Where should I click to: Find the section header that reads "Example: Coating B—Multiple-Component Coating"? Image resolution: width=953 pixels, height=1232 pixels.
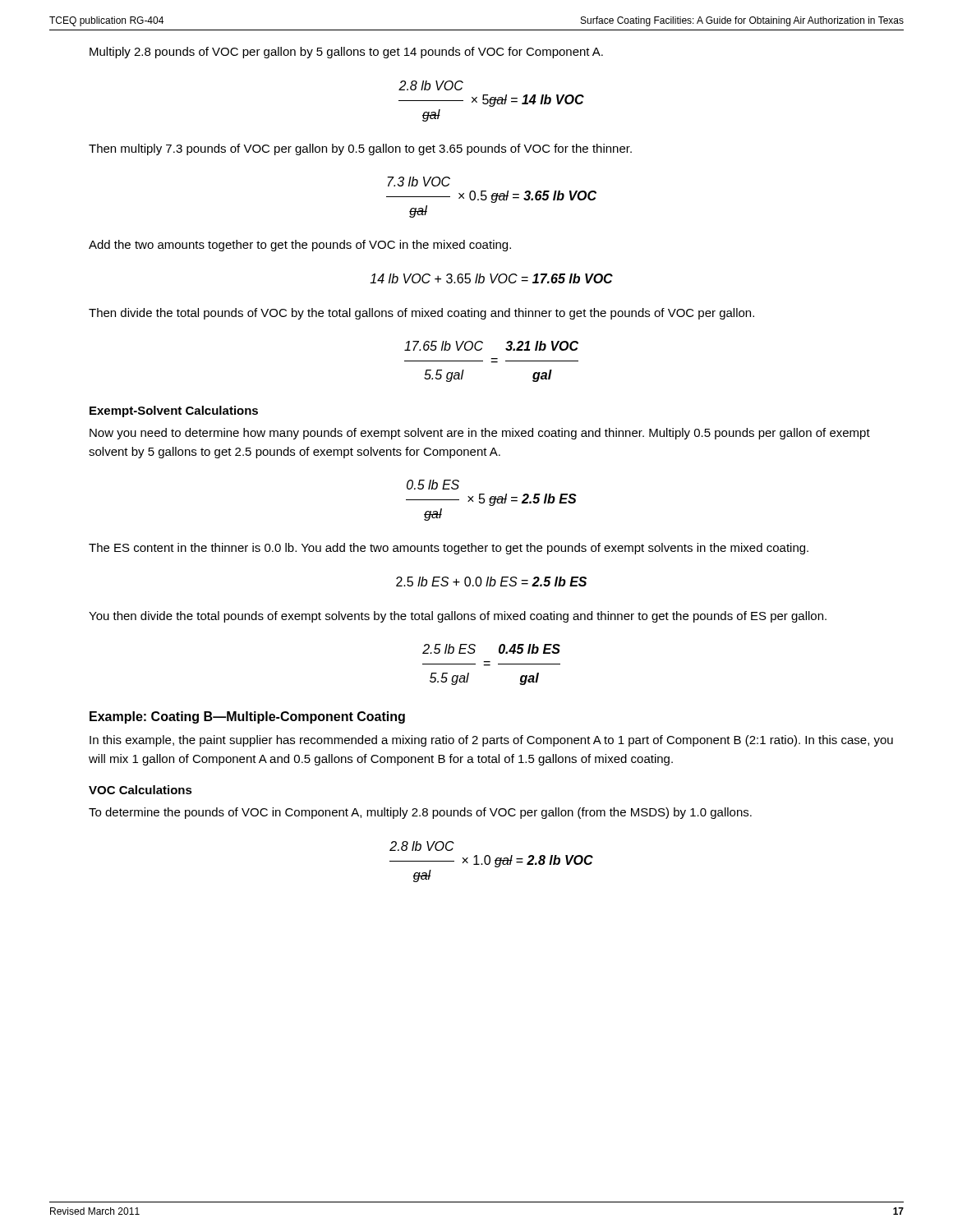point(247,717)
